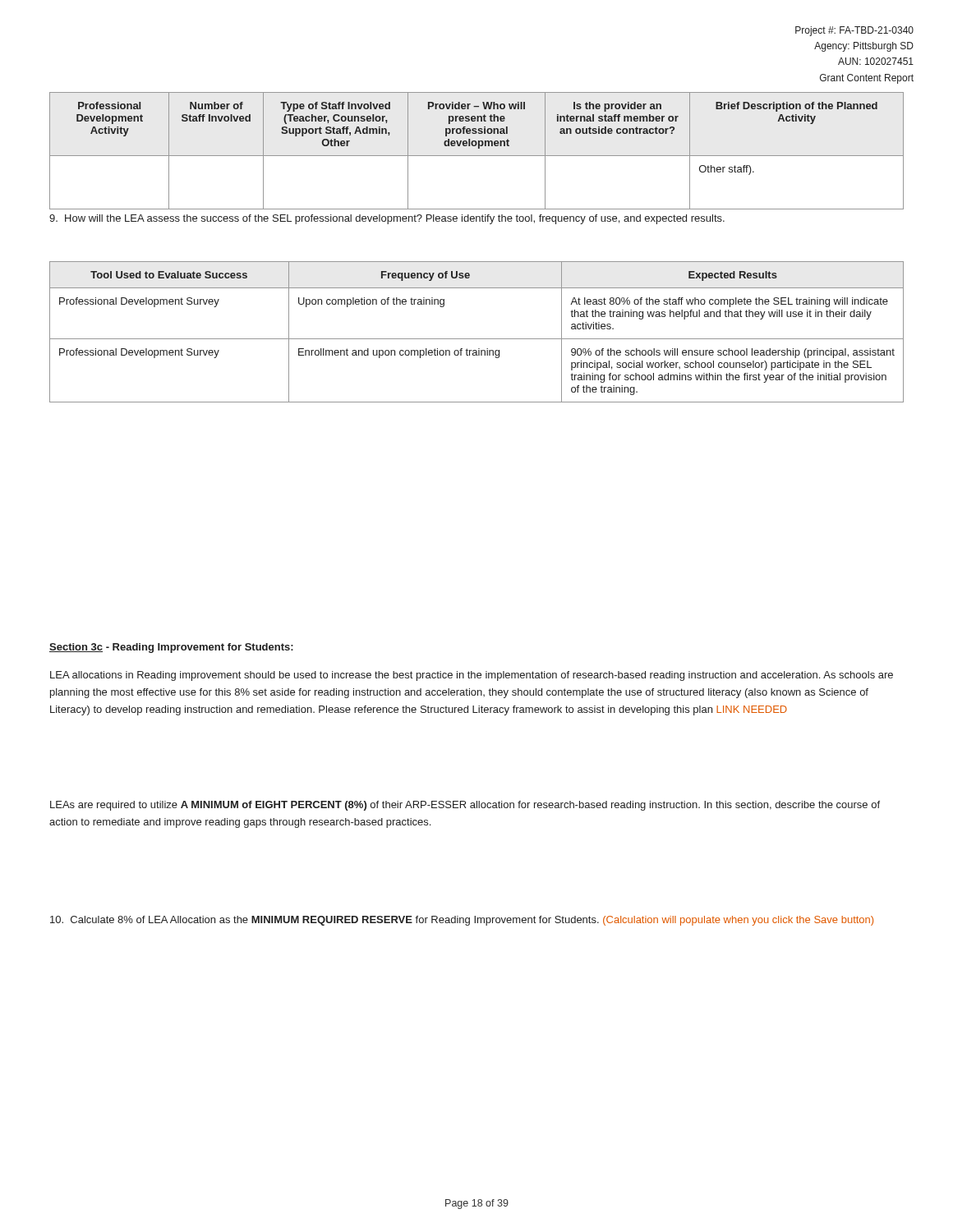Viewport: 953px width, 1232px height.
Task: Find the block on this page that starts "LEAs are required to utilize A"
Action: click(476, 814)
